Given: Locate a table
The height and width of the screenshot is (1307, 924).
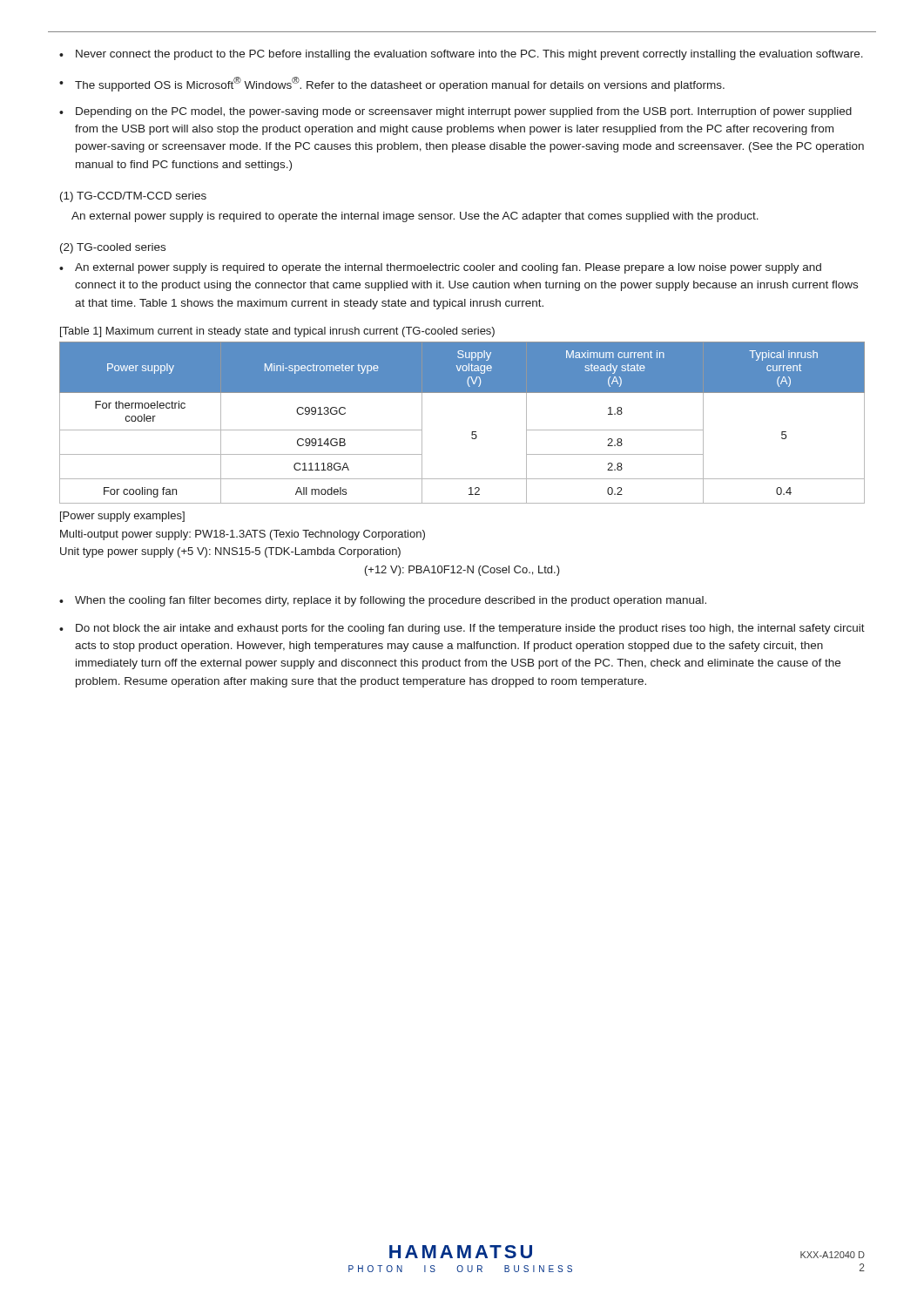Looking at the screenshot, I should click(x=462, y=422).
